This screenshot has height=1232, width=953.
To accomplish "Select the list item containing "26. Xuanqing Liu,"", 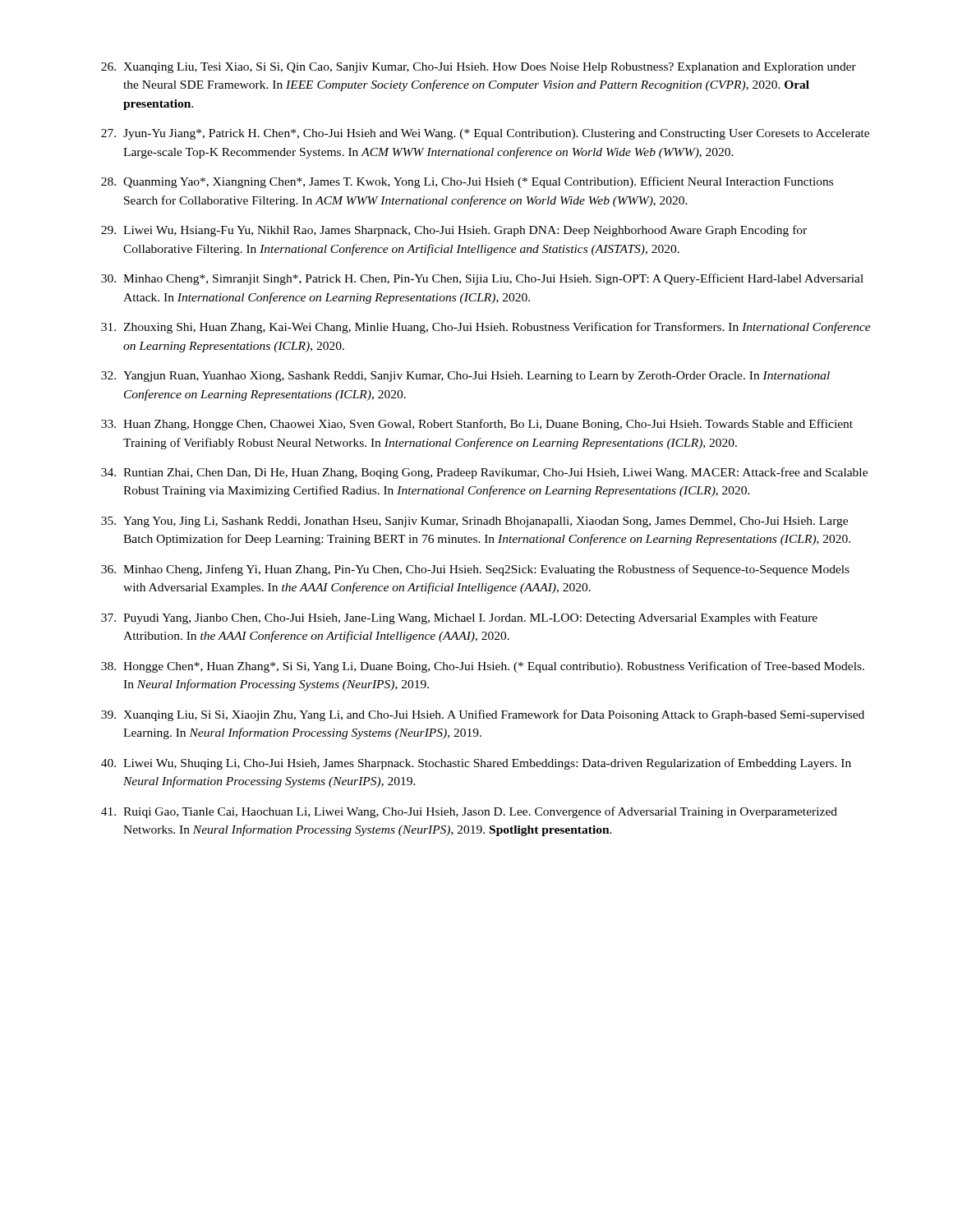I will (476, 85).
